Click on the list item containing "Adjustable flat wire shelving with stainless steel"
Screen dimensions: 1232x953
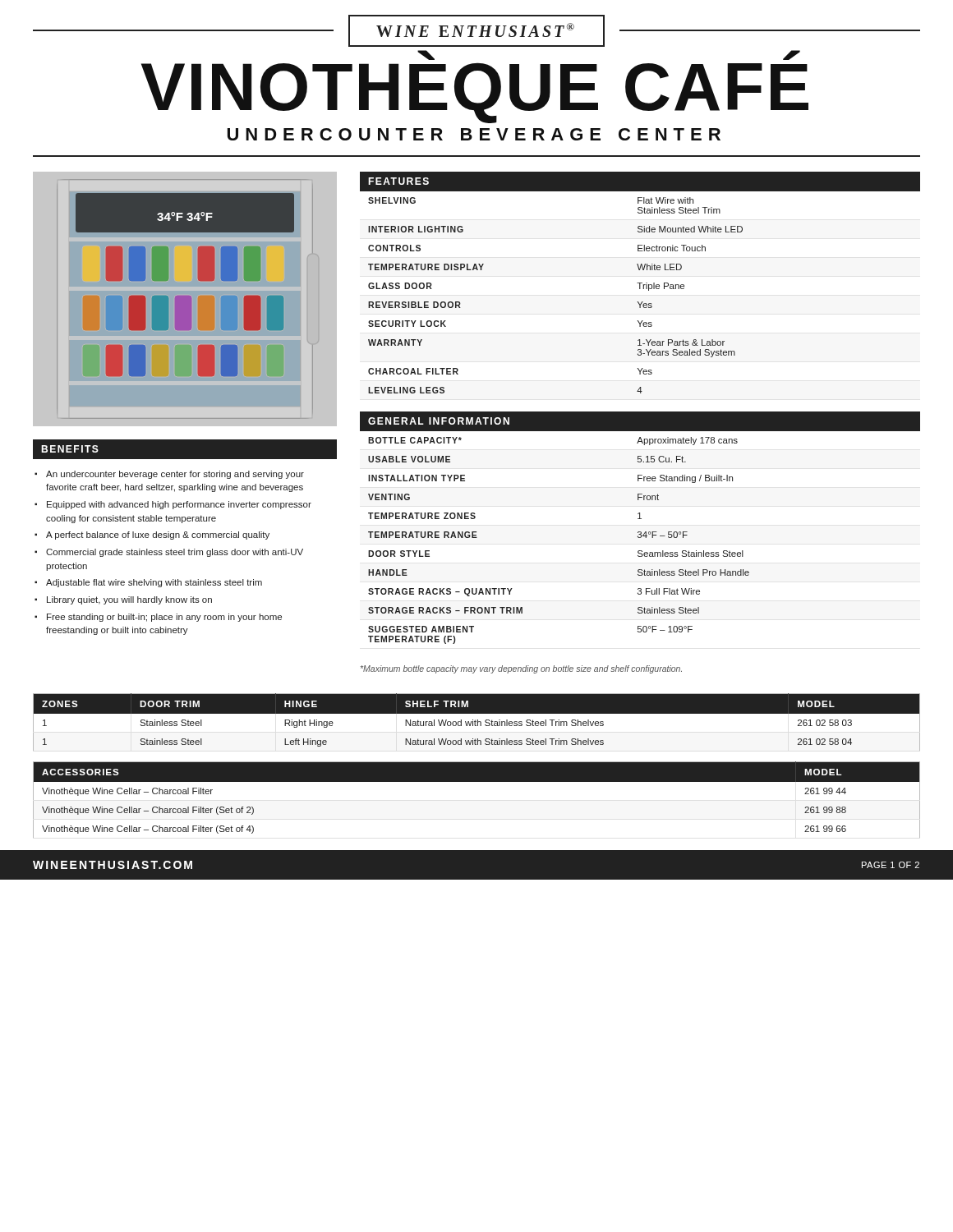click(154, 583)
